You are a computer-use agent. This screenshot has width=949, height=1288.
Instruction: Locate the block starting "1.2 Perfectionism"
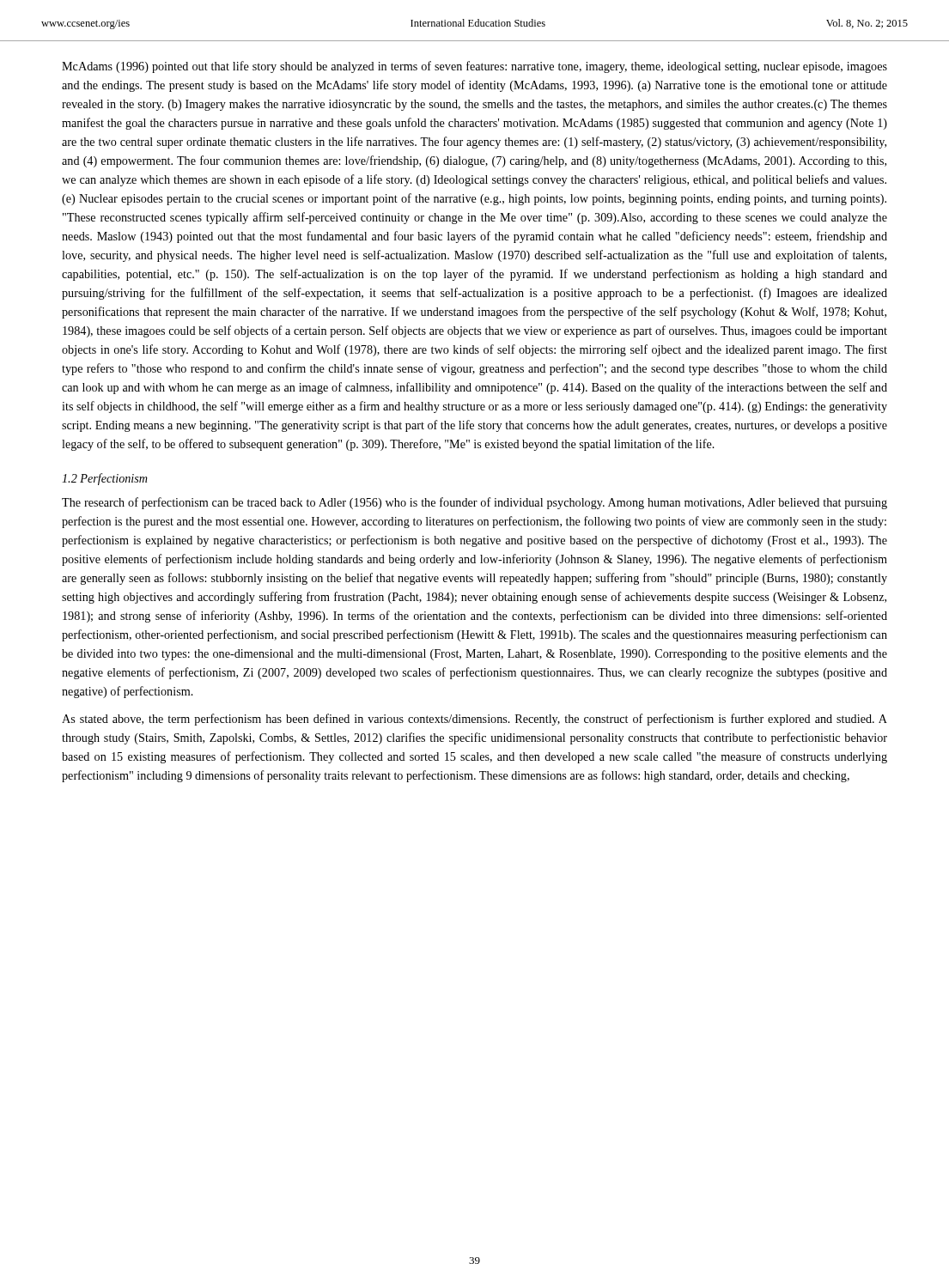105,479
